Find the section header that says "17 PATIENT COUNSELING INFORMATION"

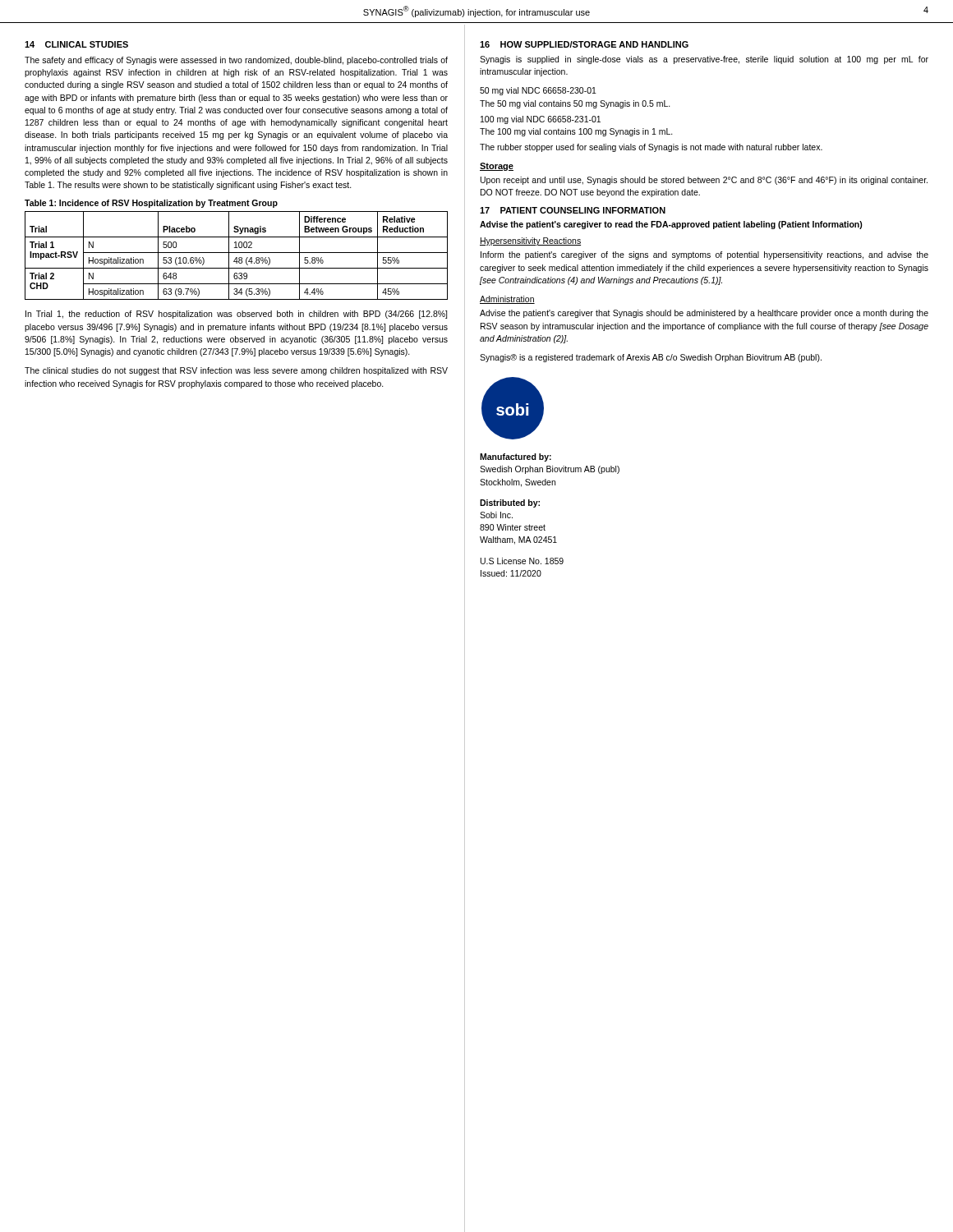[x=573, y=210]
